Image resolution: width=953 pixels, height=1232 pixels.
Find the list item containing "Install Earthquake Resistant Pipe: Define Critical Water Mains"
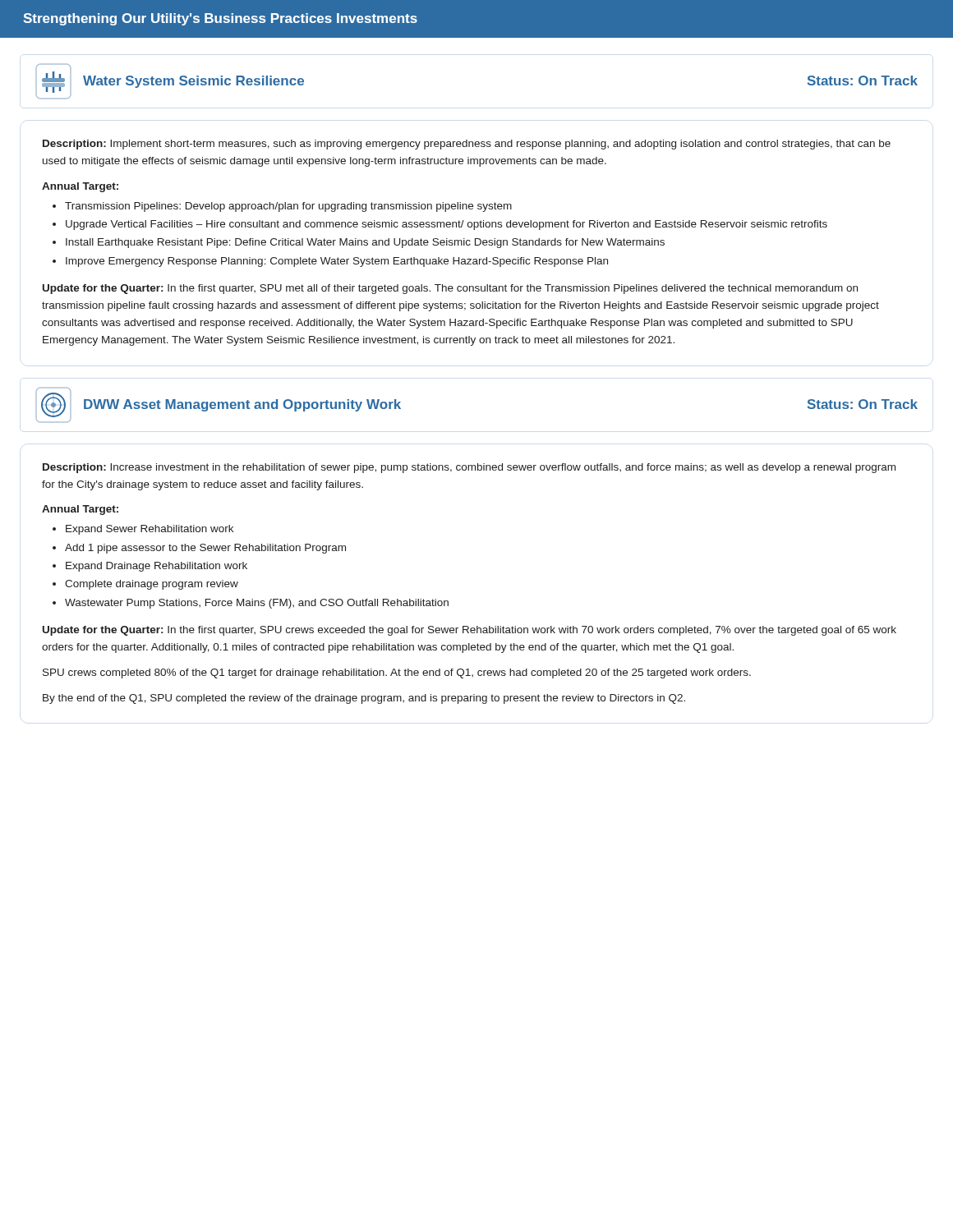365,242
